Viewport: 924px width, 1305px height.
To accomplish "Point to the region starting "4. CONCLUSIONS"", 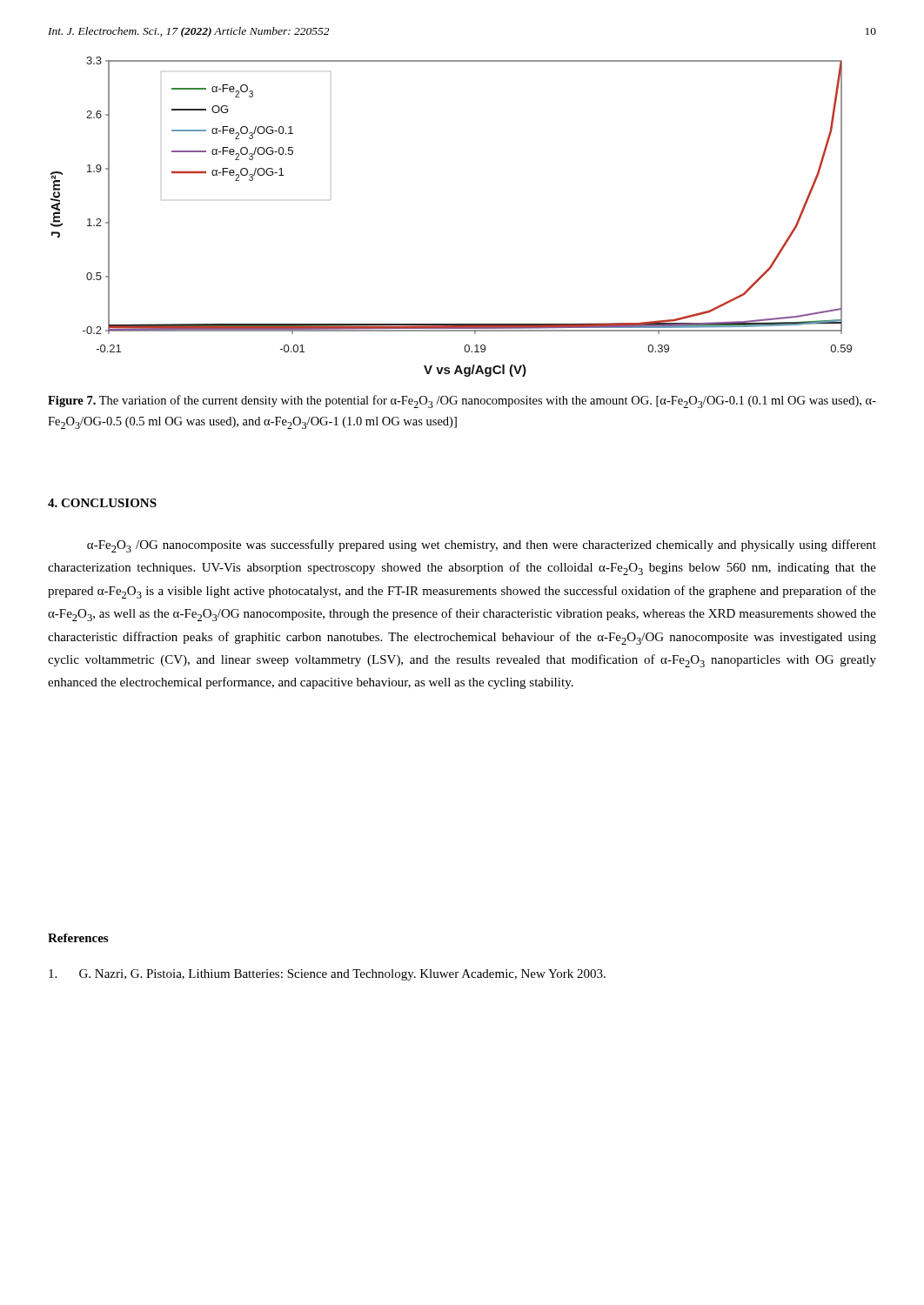I will pos(102,503).
